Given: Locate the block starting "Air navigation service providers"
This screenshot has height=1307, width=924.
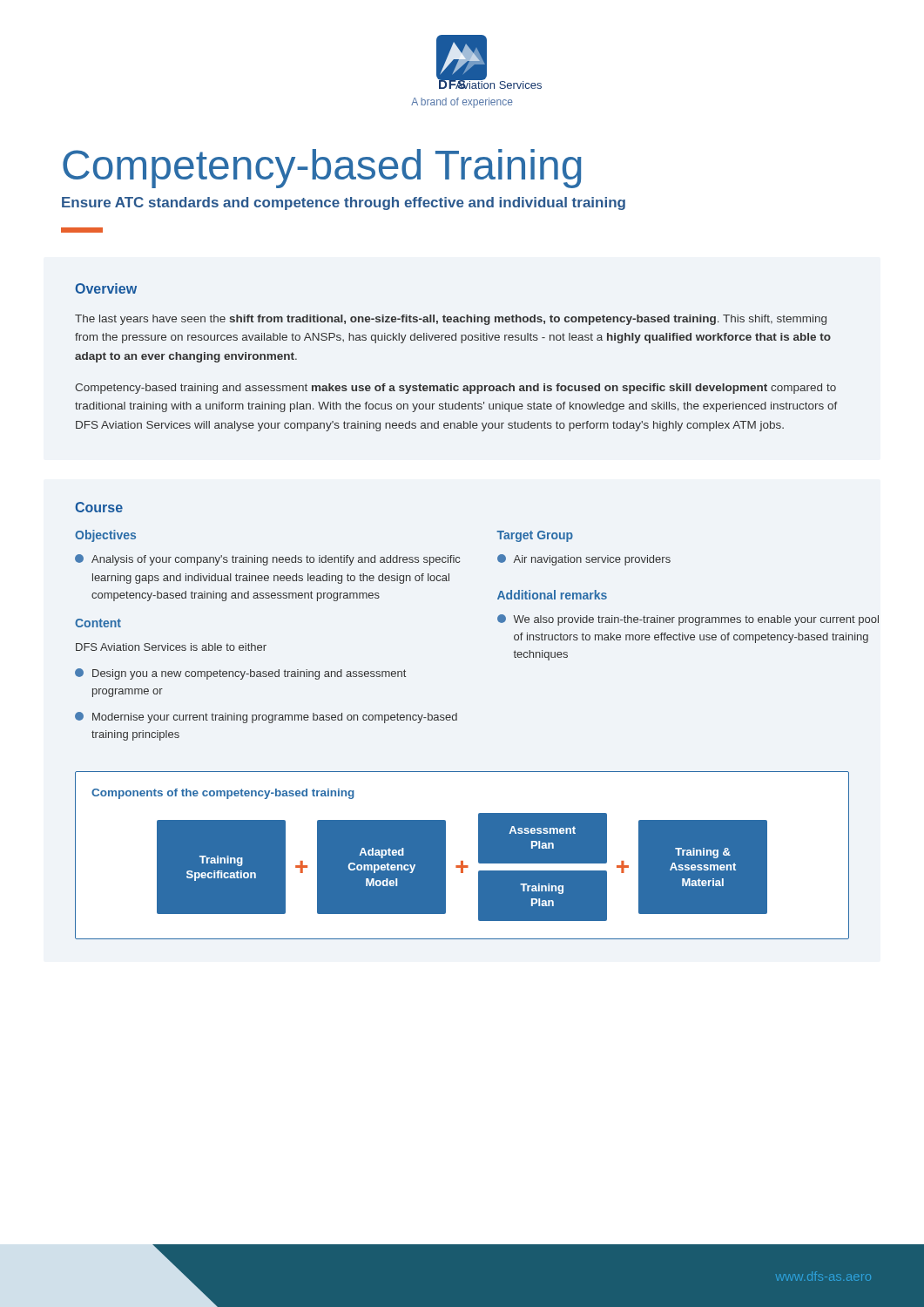Looking at the screenshot, I should point(592,559).
